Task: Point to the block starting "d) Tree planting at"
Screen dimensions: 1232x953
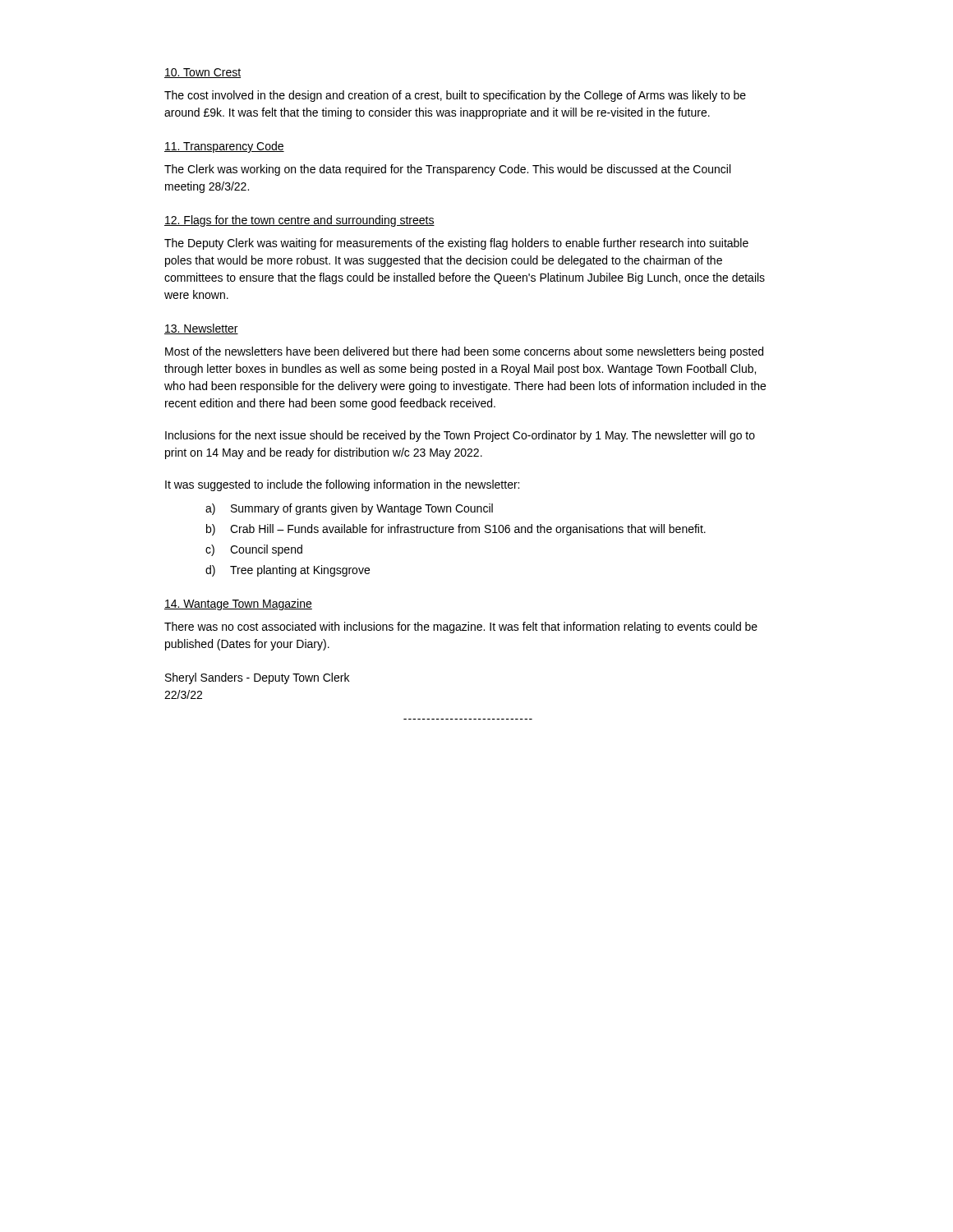Action: tap(288, 571)
